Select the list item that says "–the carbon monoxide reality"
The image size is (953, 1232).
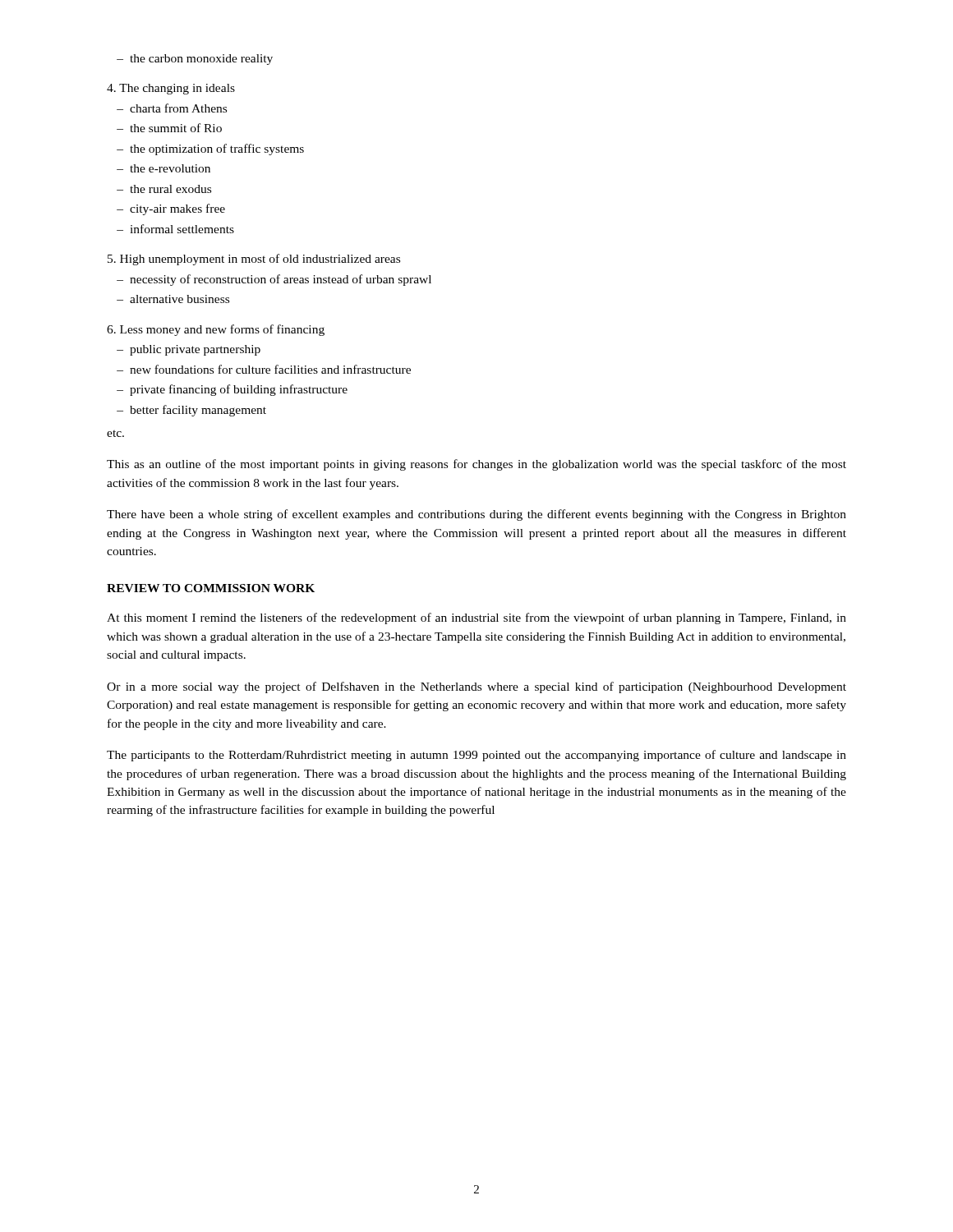click(190, 59)
